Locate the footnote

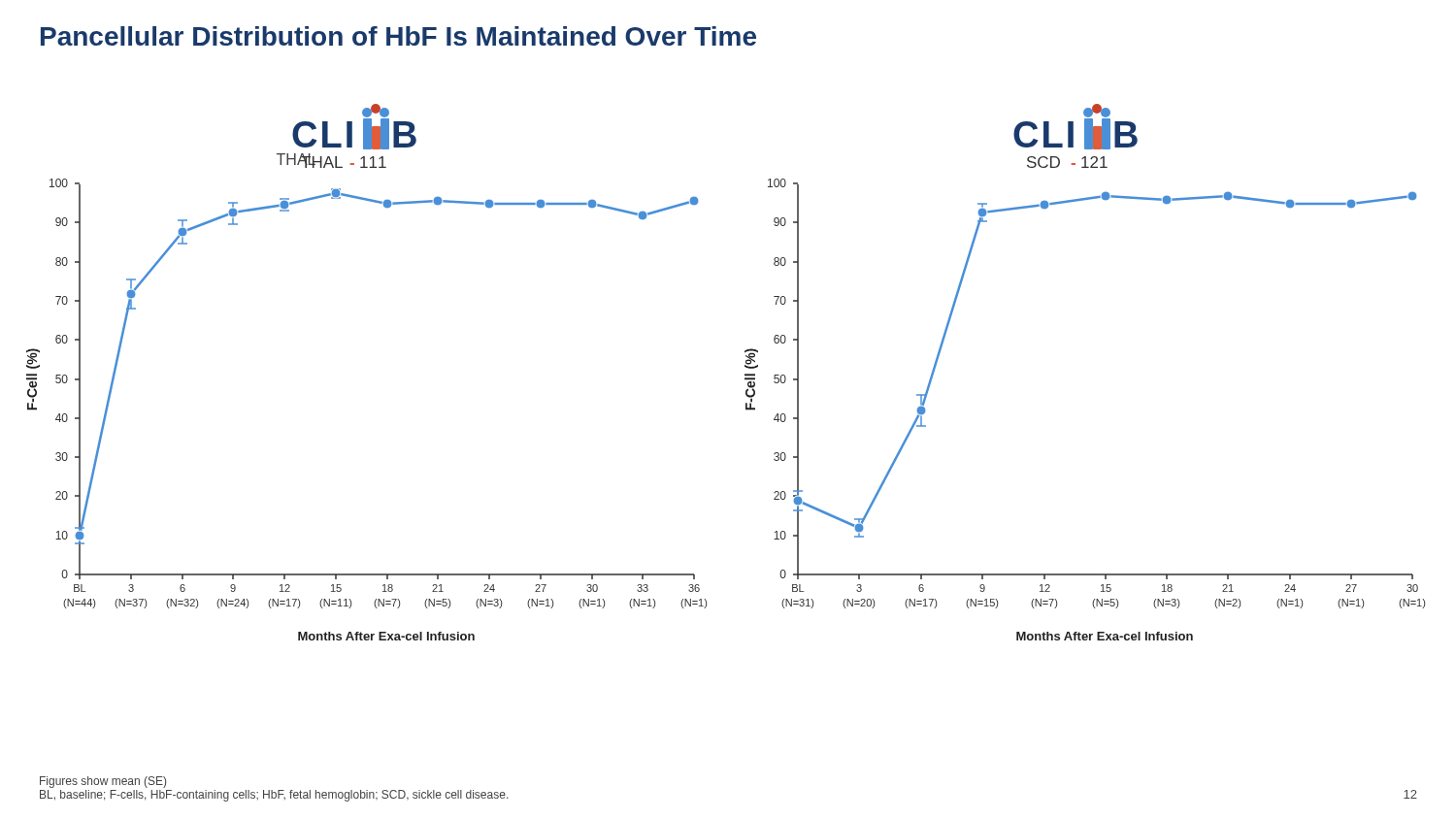tap(274, 788)
